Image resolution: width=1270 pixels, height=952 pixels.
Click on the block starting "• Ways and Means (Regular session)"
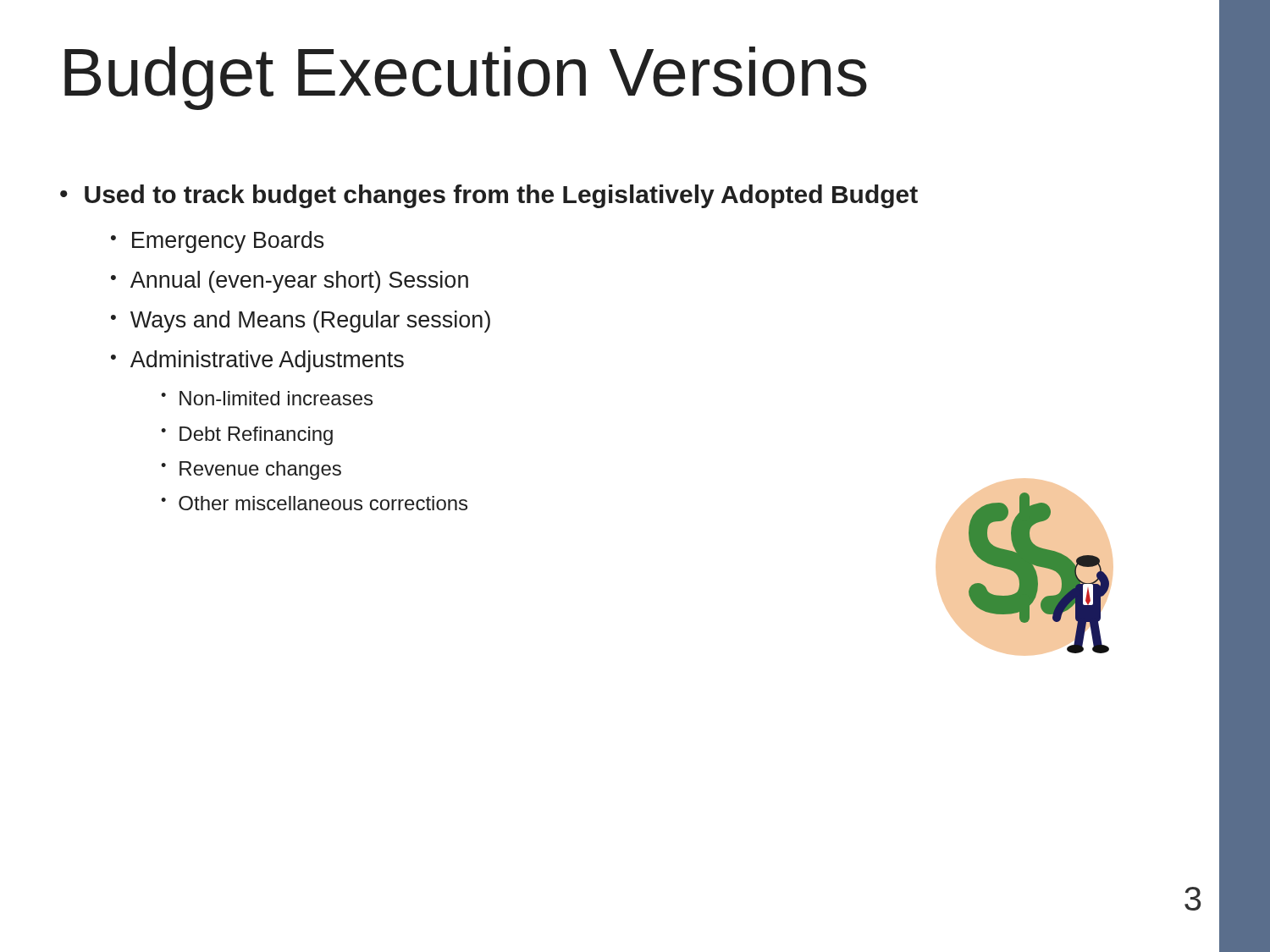coord(301,320)
